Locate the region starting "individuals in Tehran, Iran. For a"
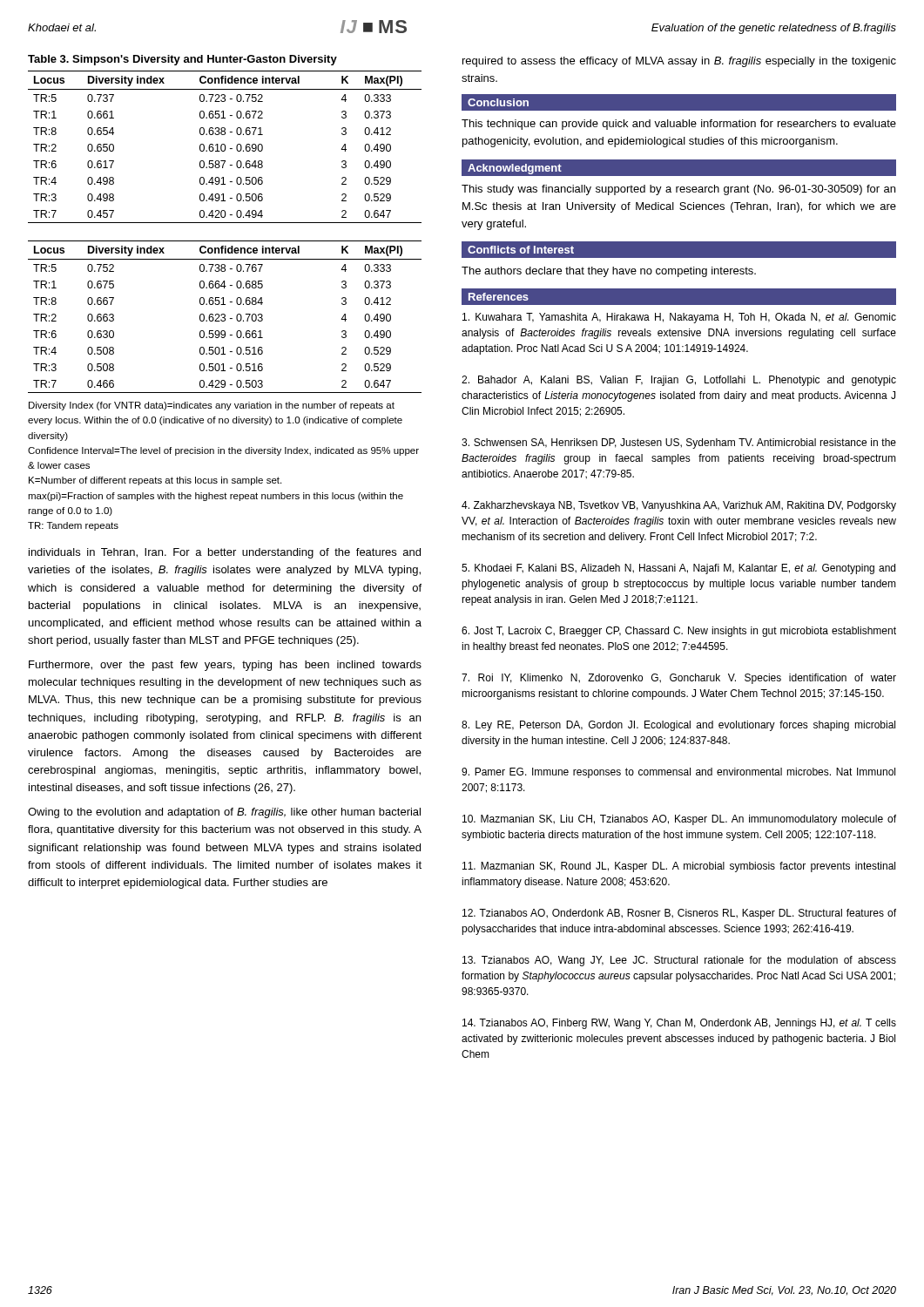The width and height of the screenshot is (924, 1307). pos(225,596)
